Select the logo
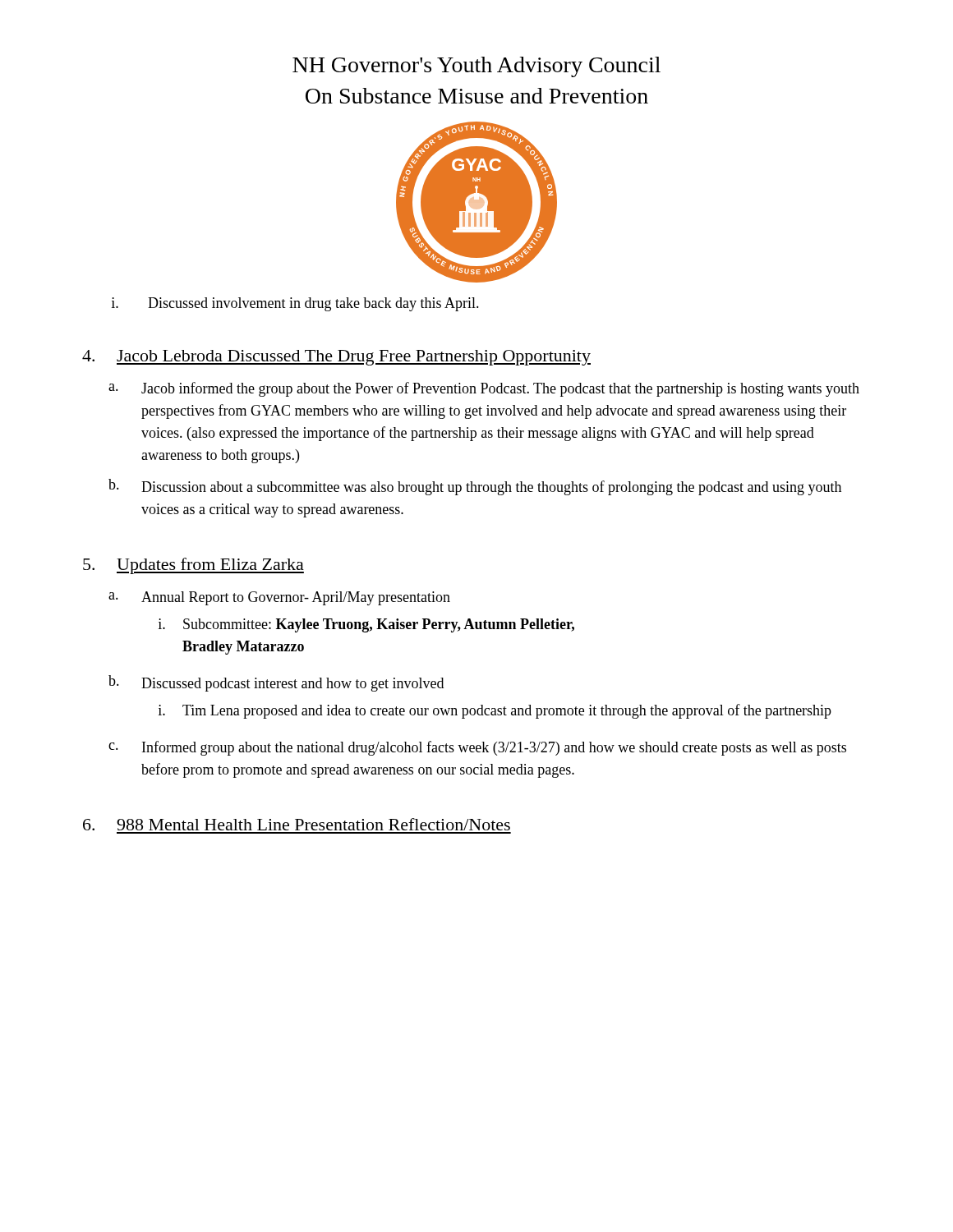 (476, 204)
